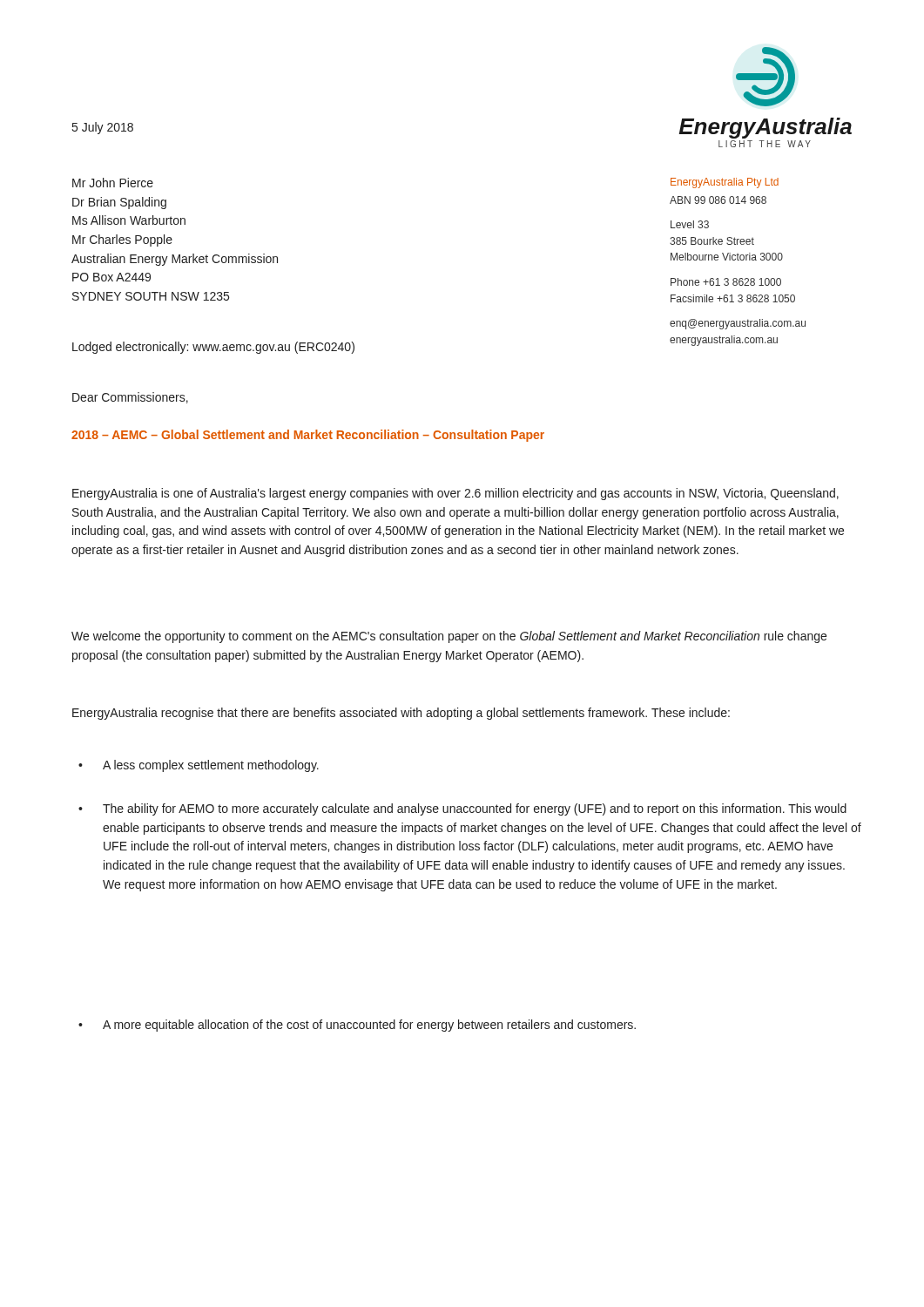This screenshot has width=924, height=1307.
Task: Point to the text block starting "• A more equitable allocation"
Action: point(466,1025)
